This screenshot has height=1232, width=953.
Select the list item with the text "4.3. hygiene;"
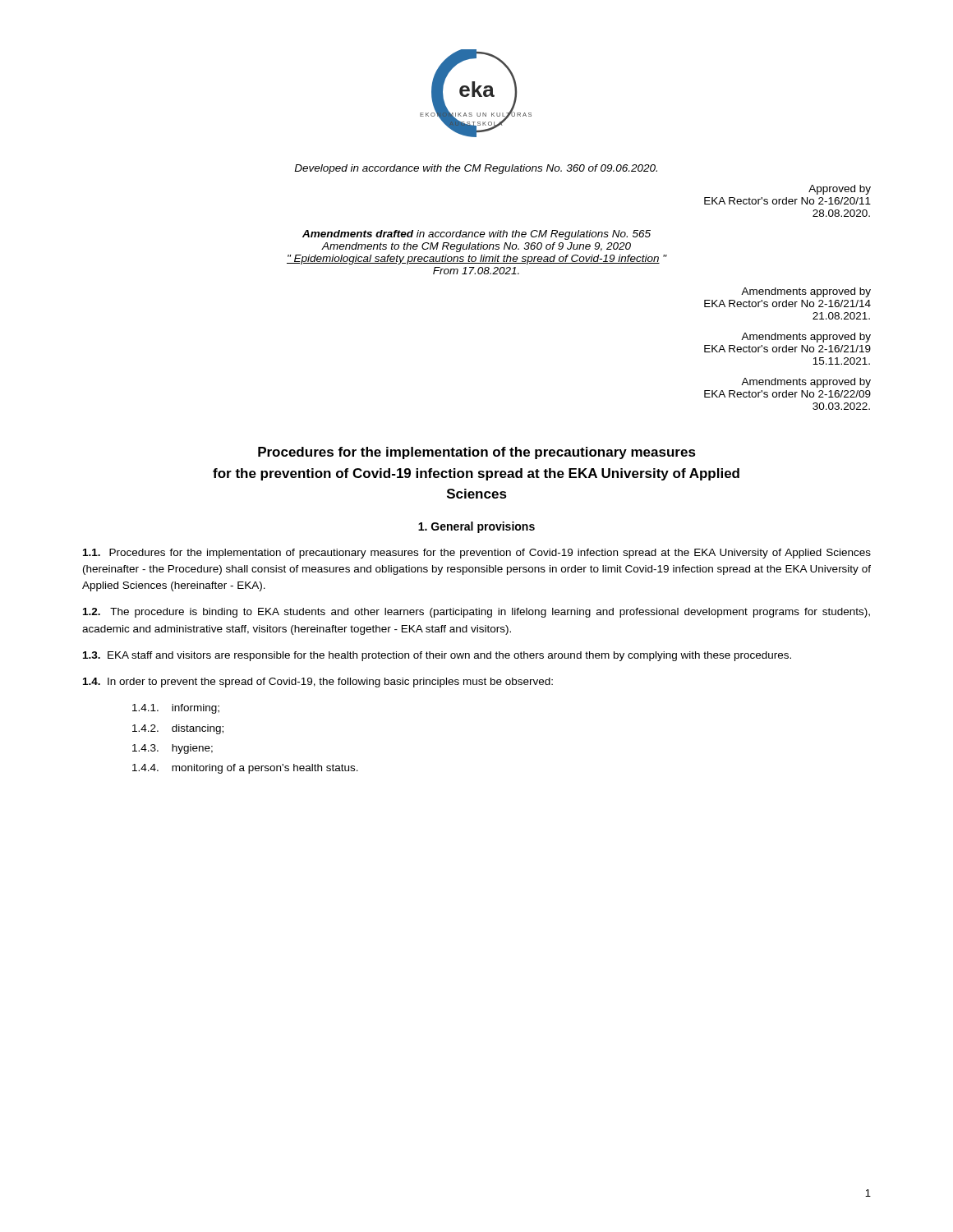172,748
